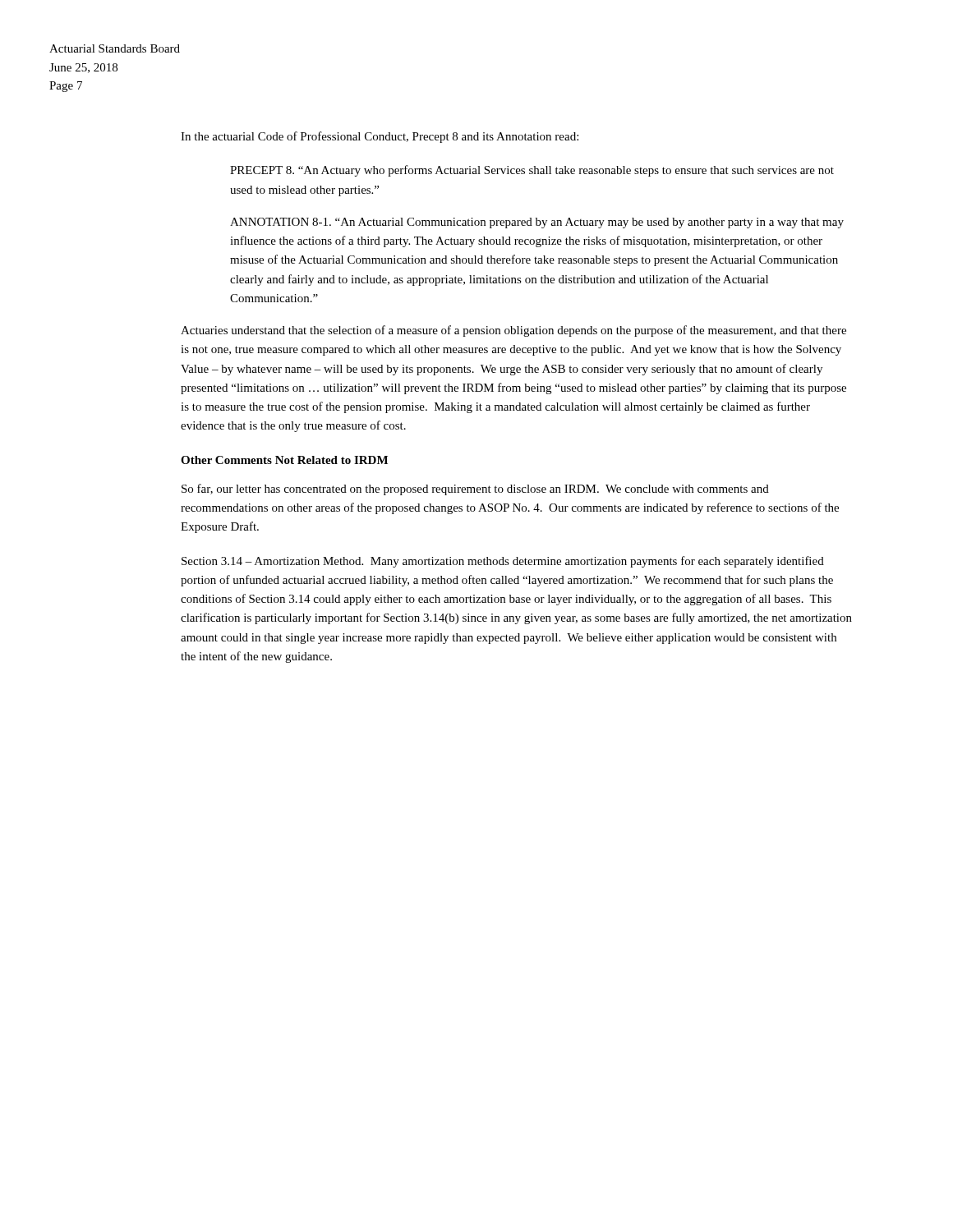Find the element starting "So far, our letter has concentrated"
This screenshot has width=953, height=1232.
coord(518,508)
